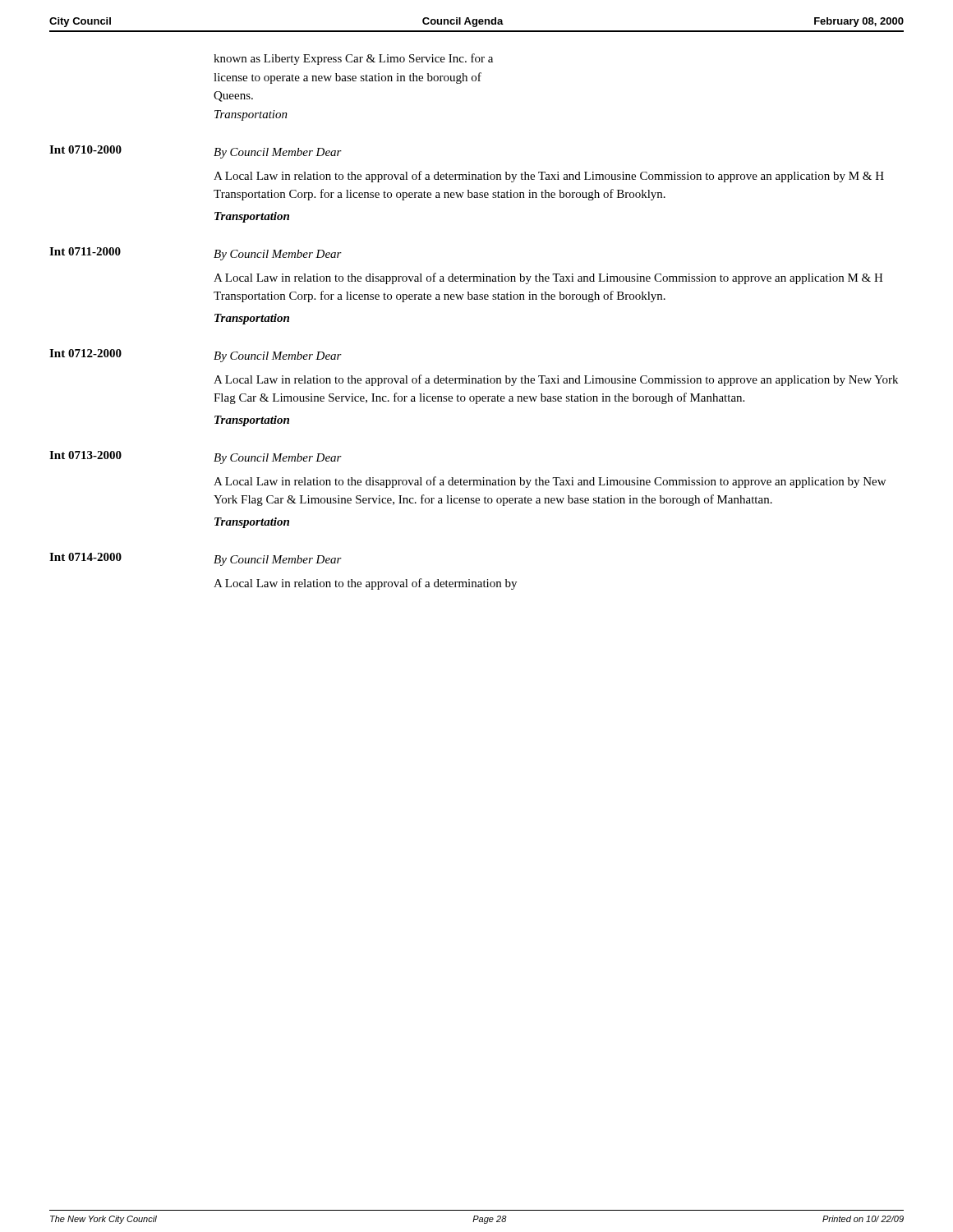Click on the text block starting "Int 0714-2000 By Council"
The height and width of the screenshot is (1232, 953).
tap(476, 571)
